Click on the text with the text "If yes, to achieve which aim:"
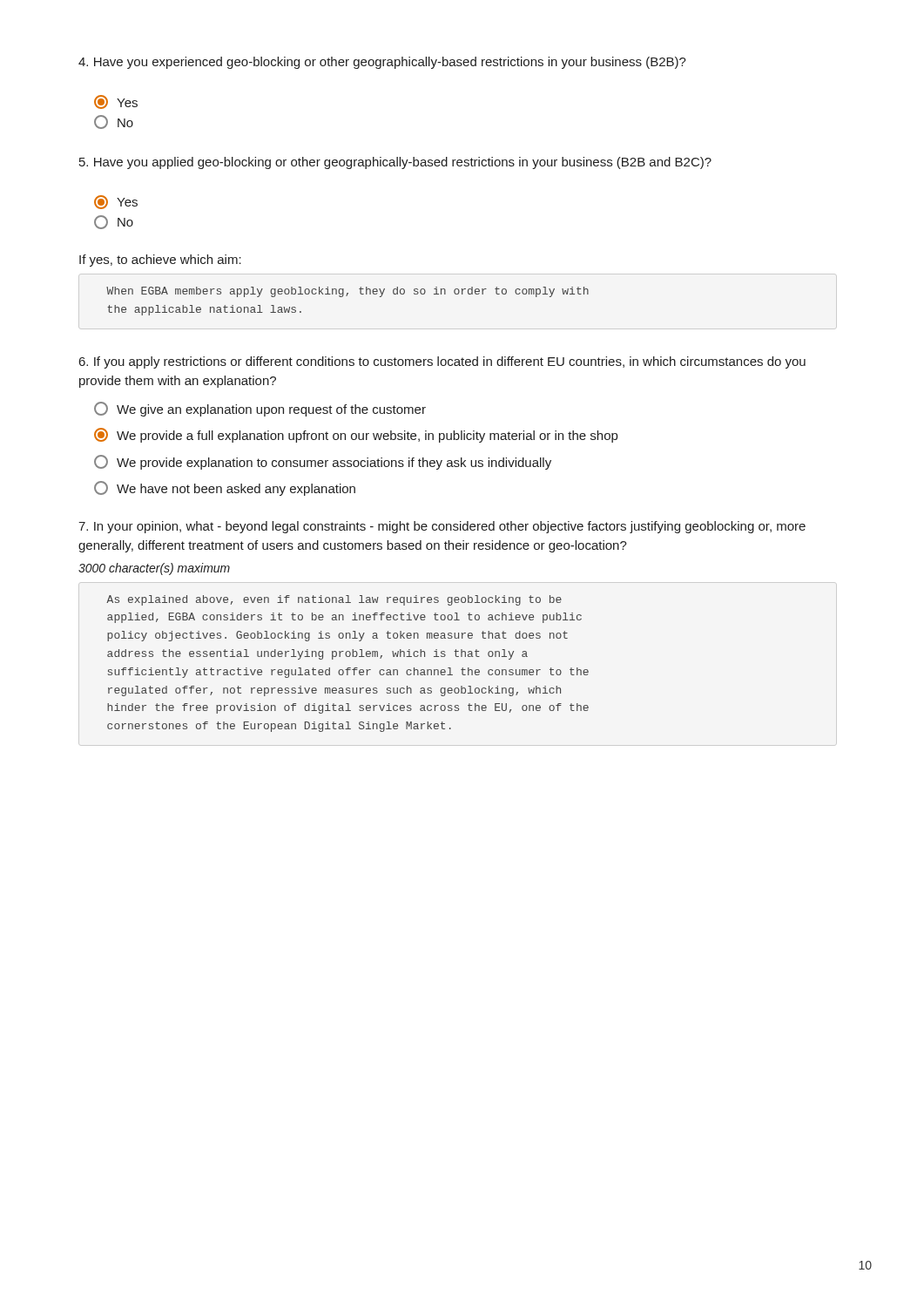The image size is (924, 1307). 160,259
